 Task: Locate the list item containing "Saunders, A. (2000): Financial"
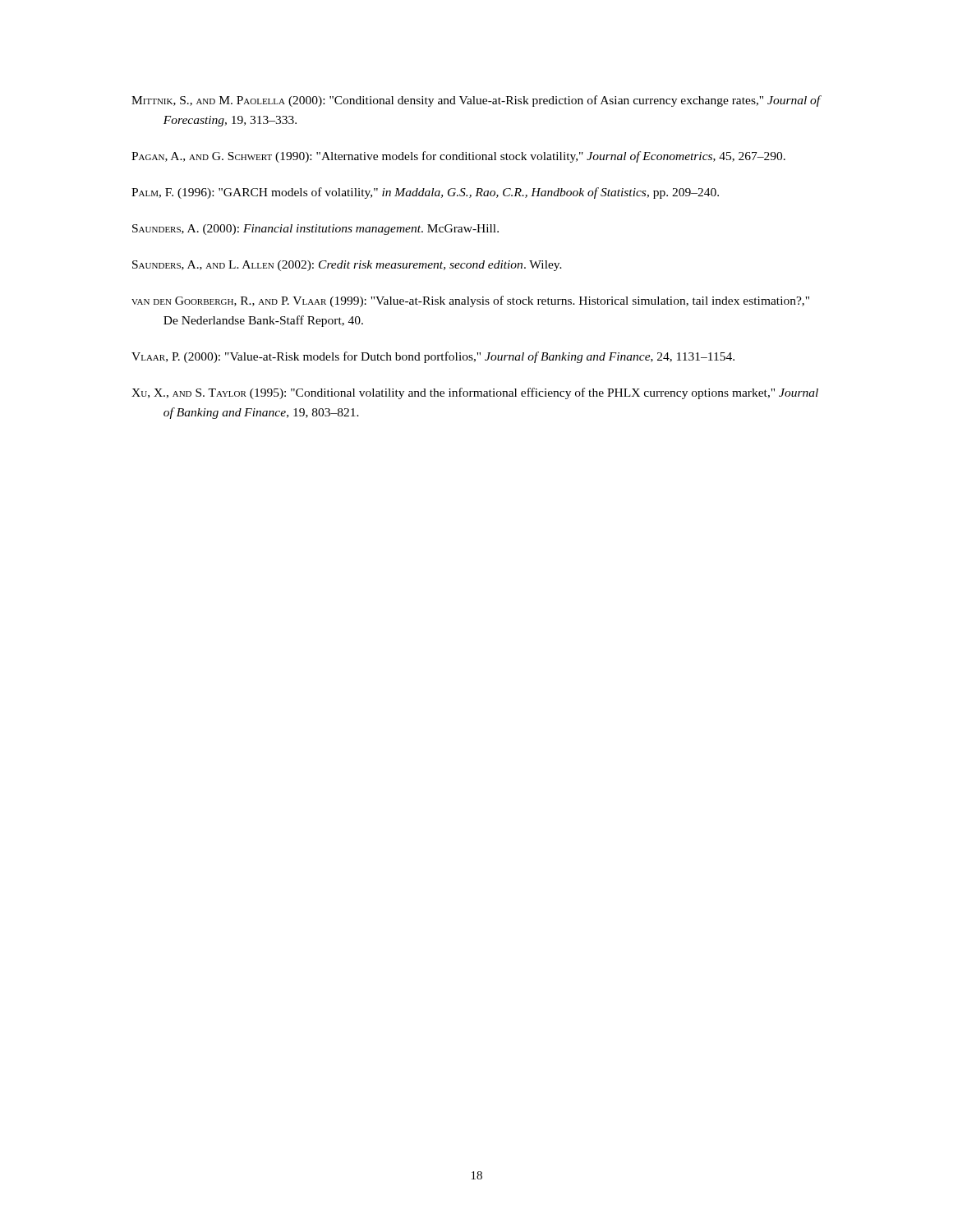(315, 228)
